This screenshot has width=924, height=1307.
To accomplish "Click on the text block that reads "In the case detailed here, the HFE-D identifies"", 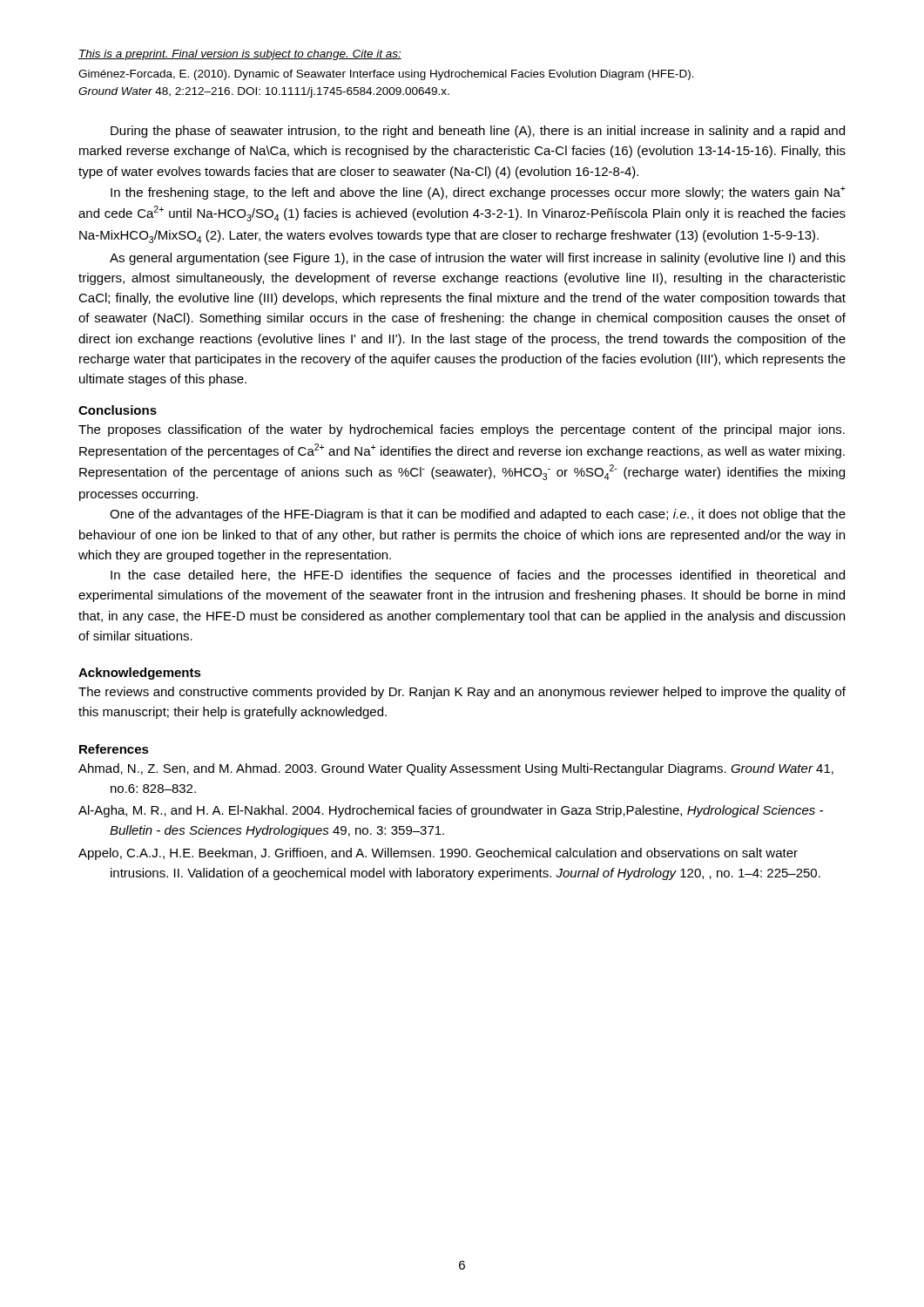I will click(462, 605).
